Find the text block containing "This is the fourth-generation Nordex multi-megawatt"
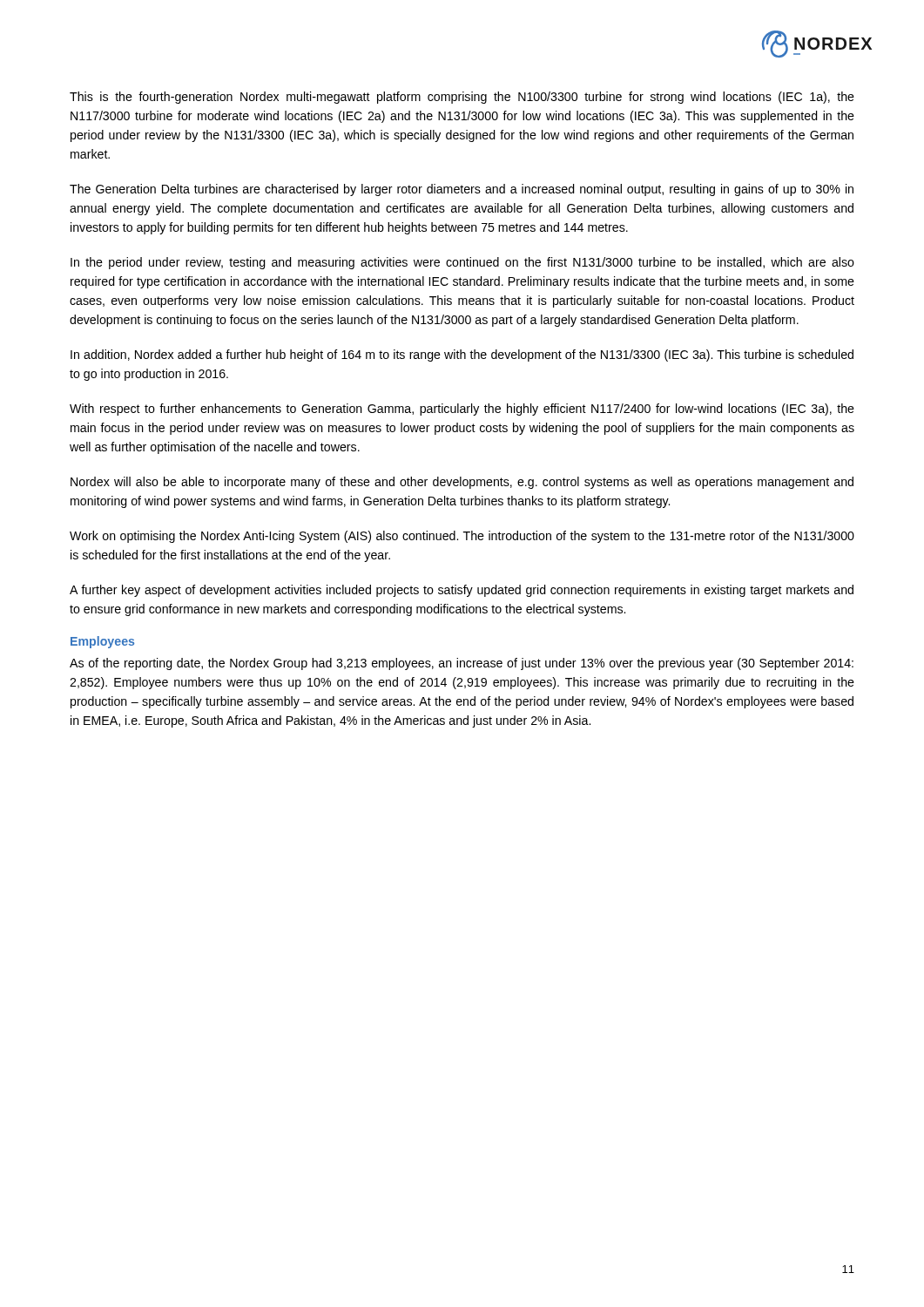This screenshot has height=1307, width=924. [462, 125]
